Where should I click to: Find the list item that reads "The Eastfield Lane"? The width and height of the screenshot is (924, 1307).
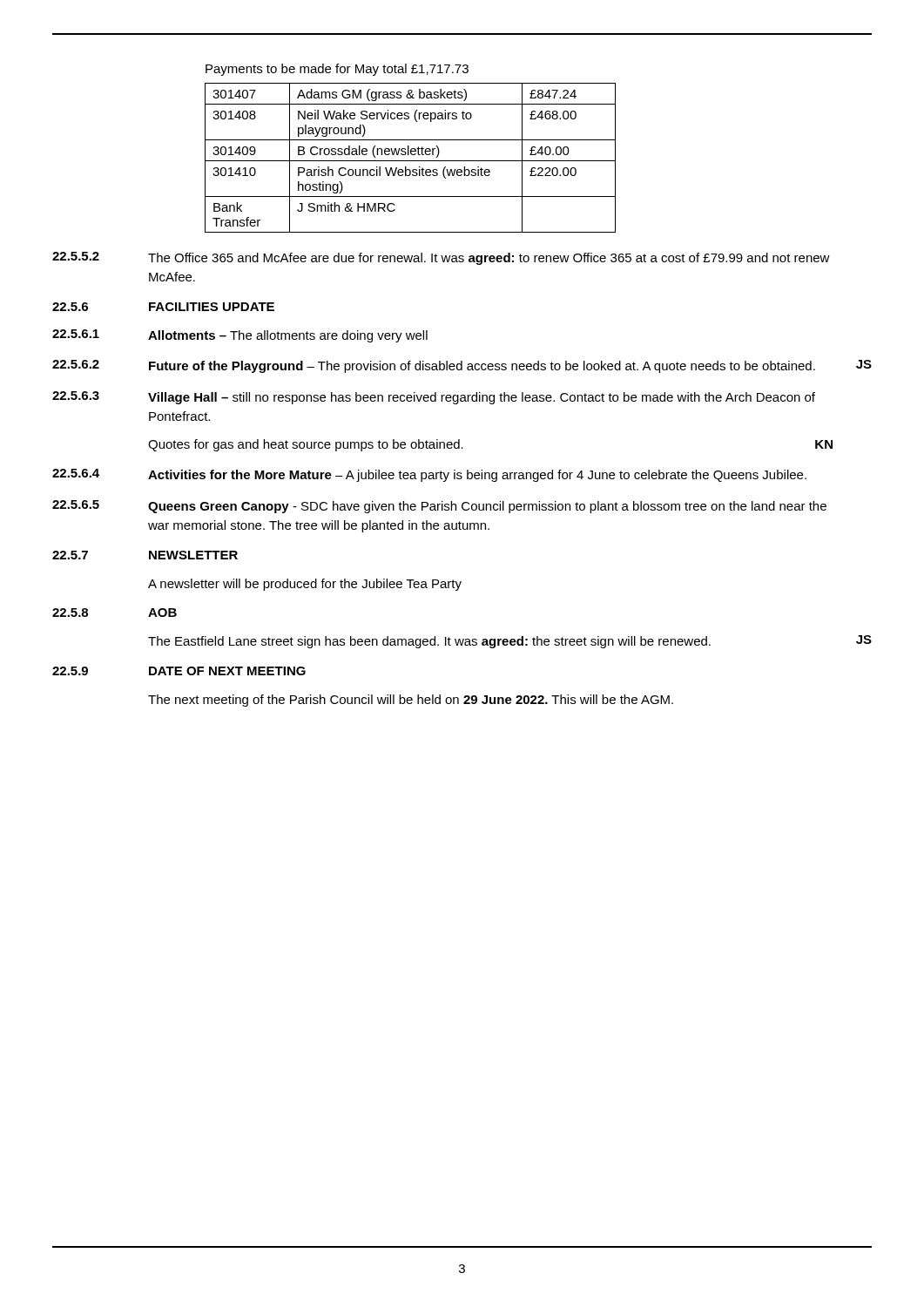tap(510, 641)
